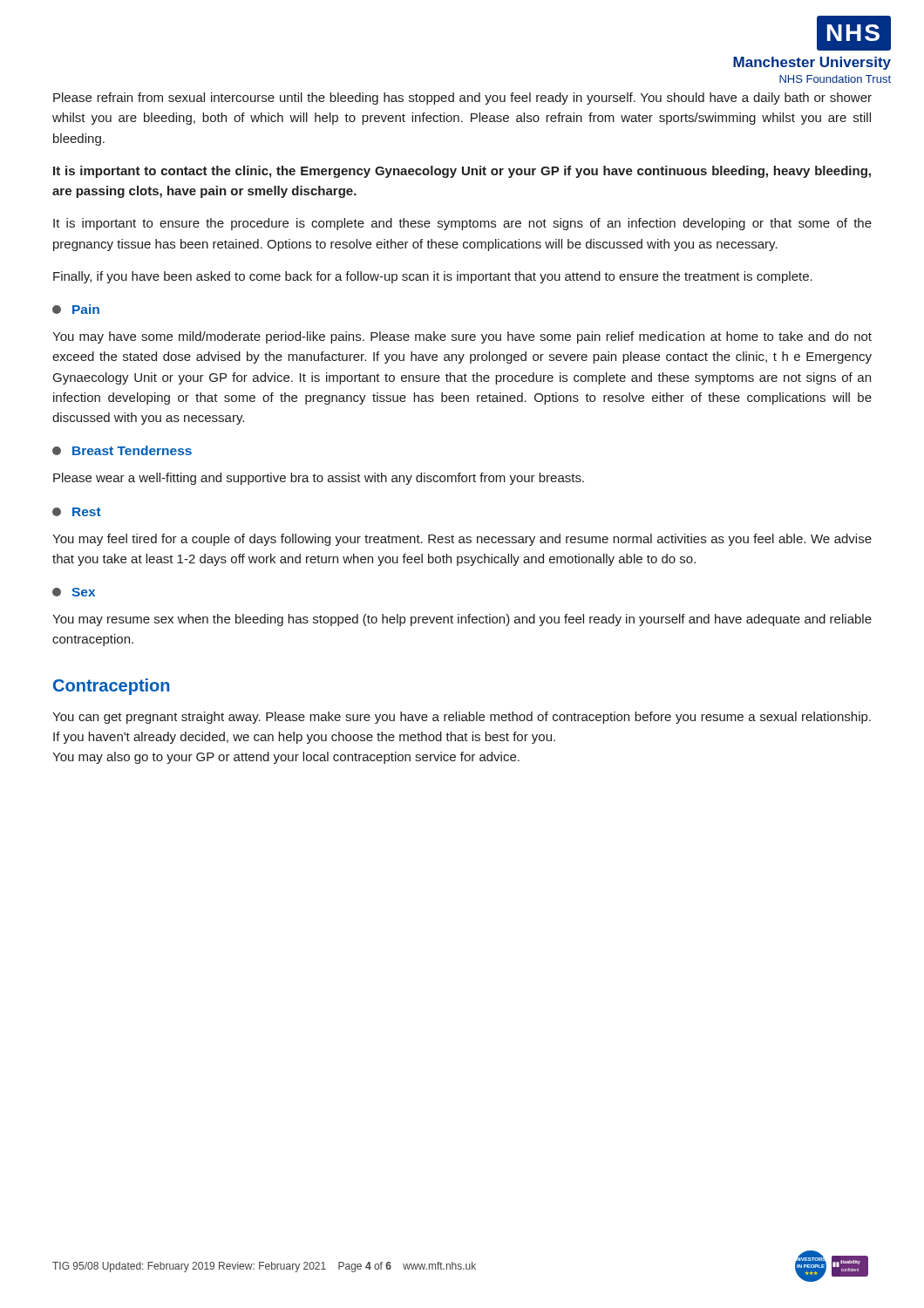Viewport: 924px width, 1308px height.
Task: Select the text block that reads "You can get pregnant"
Action: tap(462, 736)
